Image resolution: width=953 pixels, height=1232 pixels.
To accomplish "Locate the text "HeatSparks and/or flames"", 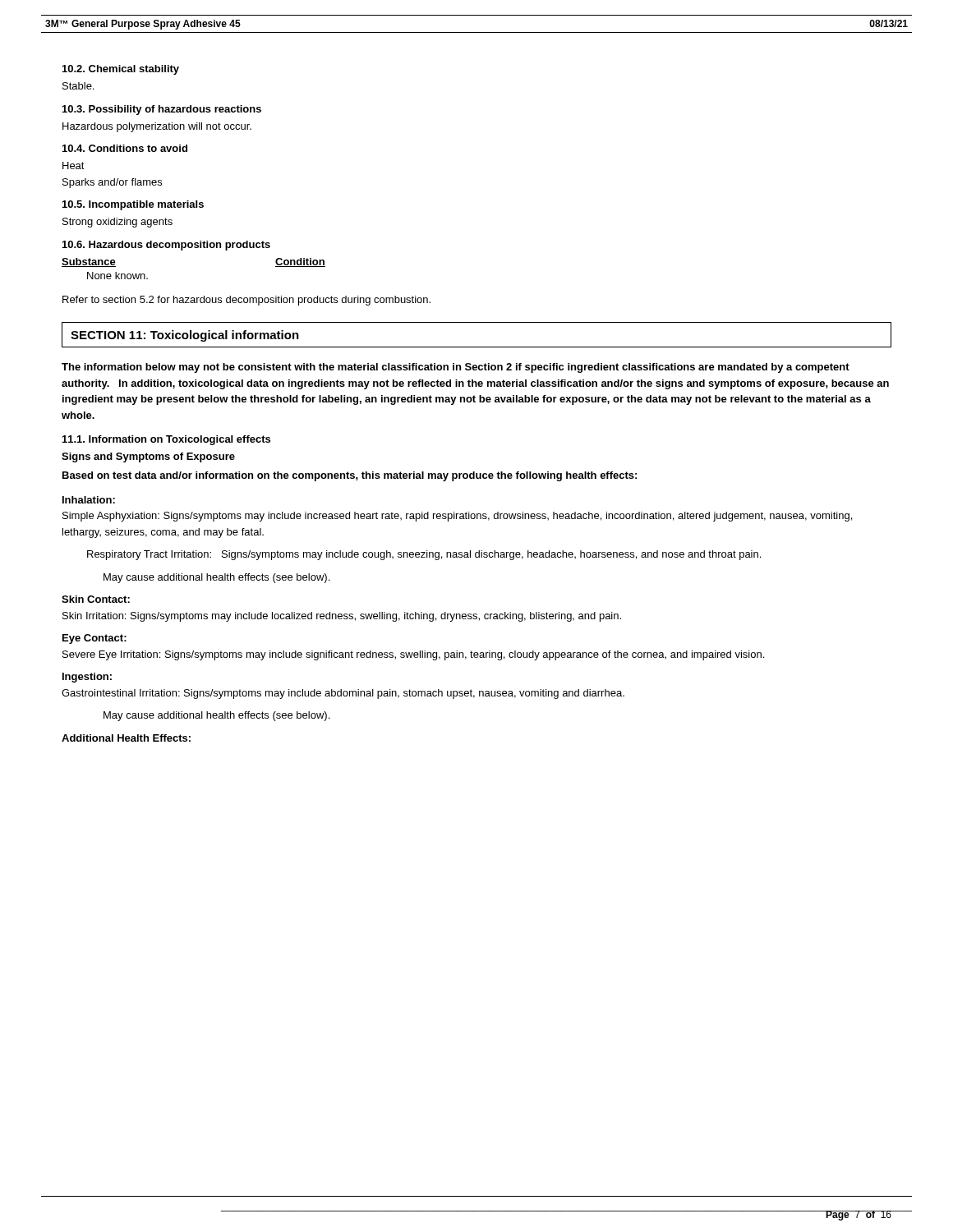I will click(x=74, y=165).
